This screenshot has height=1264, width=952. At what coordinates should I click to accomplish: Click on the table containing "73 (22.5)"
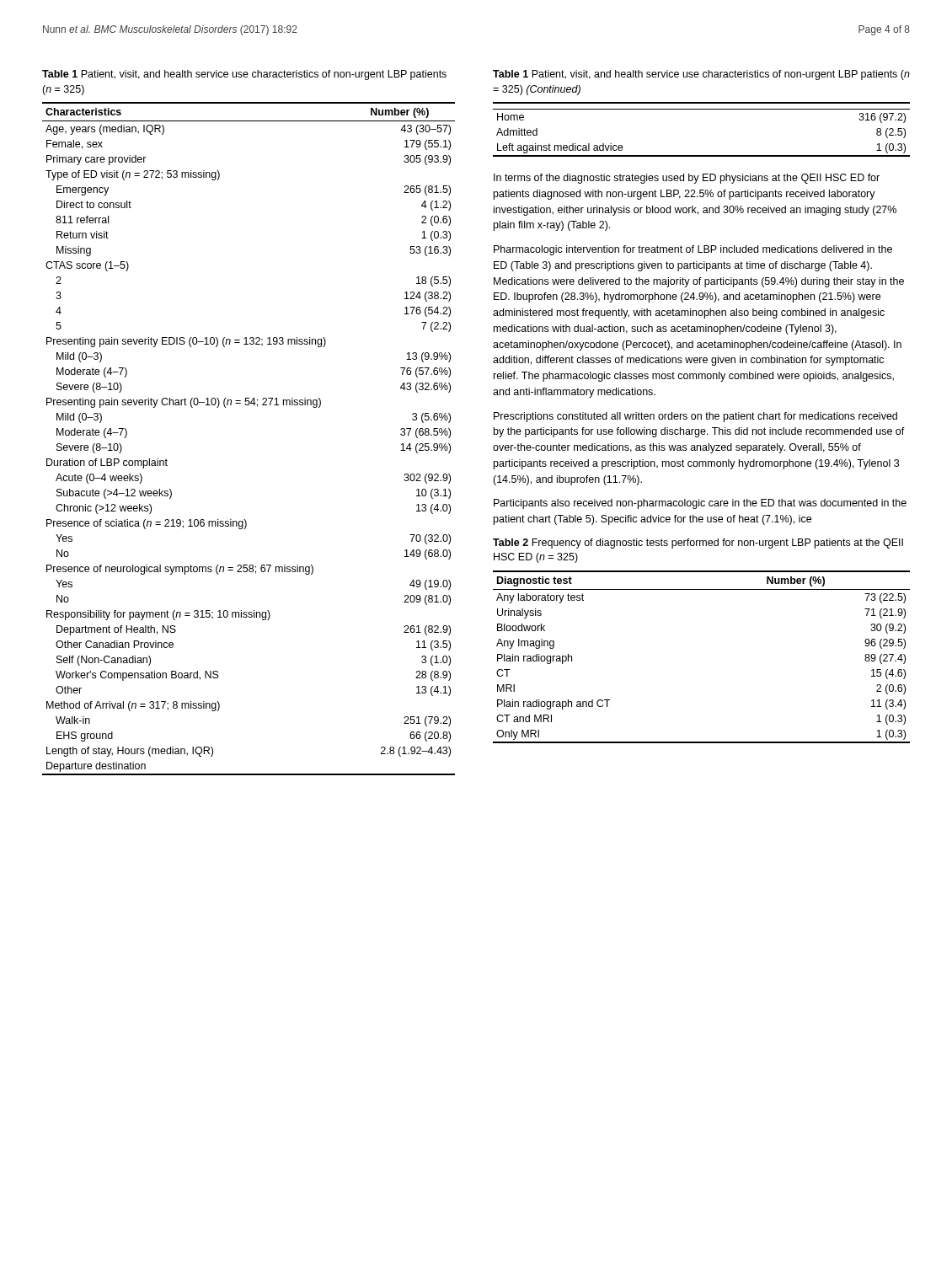(x=701, y=657)
